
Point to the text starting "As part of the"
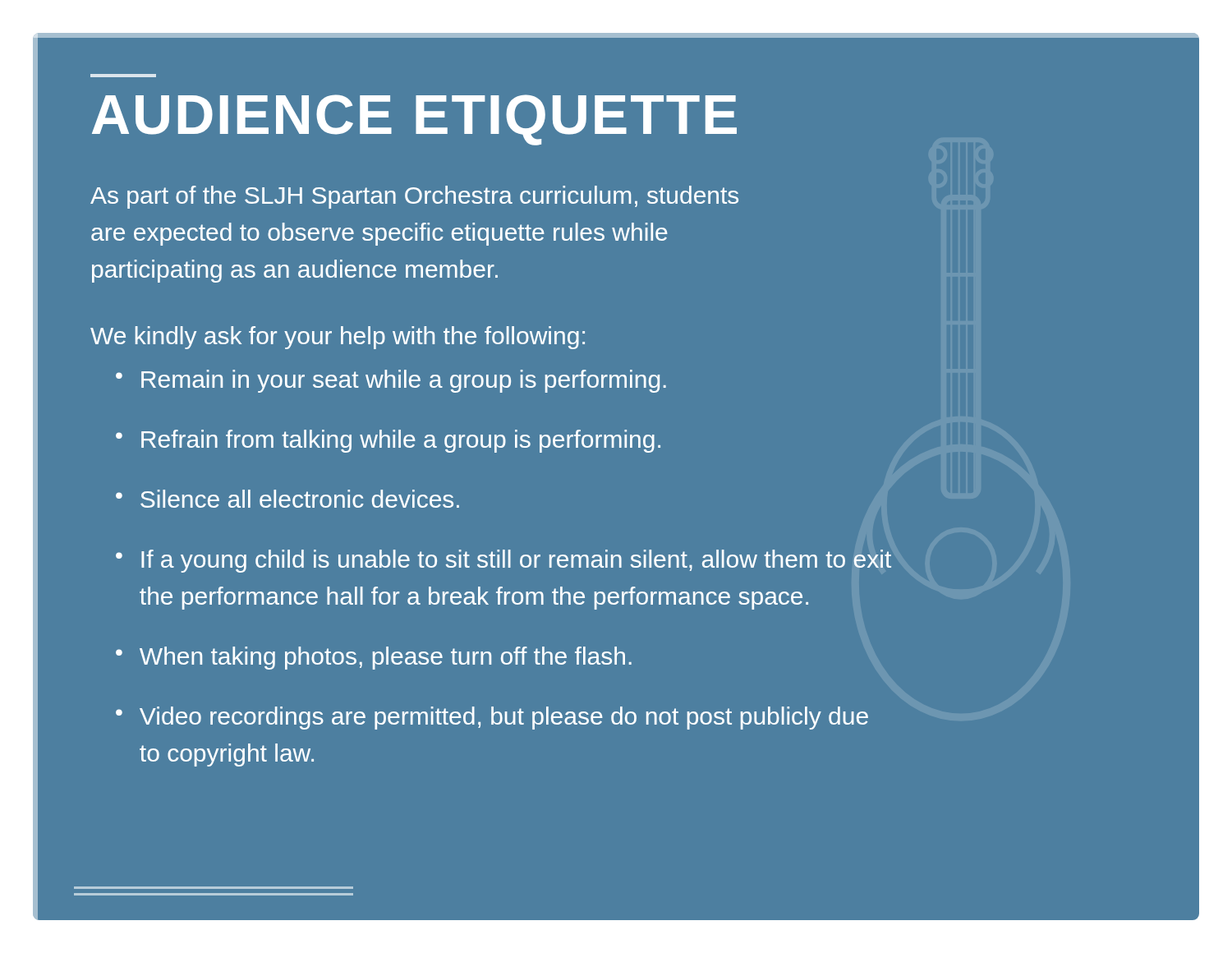tap(415, 232)
